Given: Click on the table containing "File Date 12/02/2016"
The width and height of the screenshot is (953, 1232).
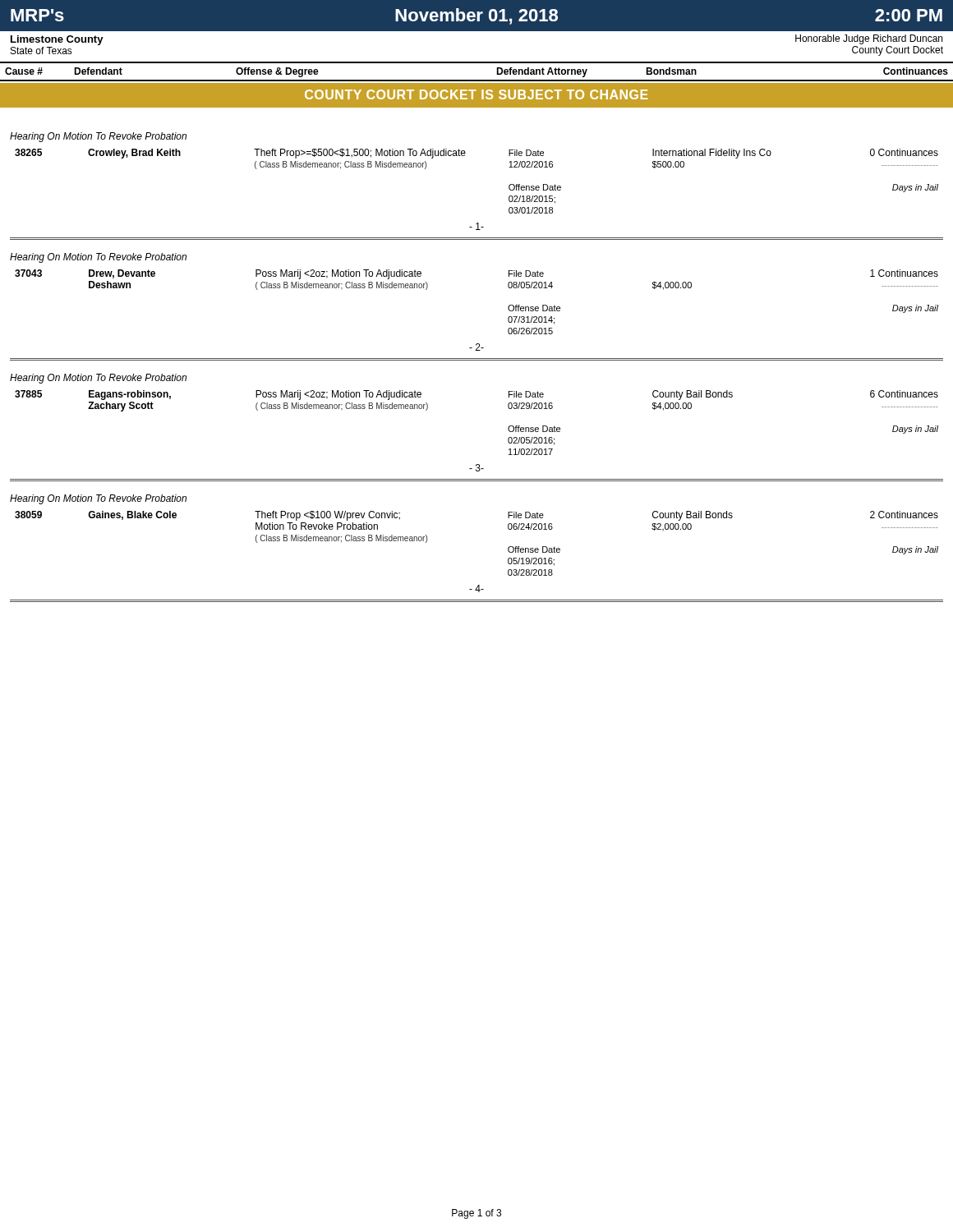Looking at the screenshot, I should (x=476, y=190).
